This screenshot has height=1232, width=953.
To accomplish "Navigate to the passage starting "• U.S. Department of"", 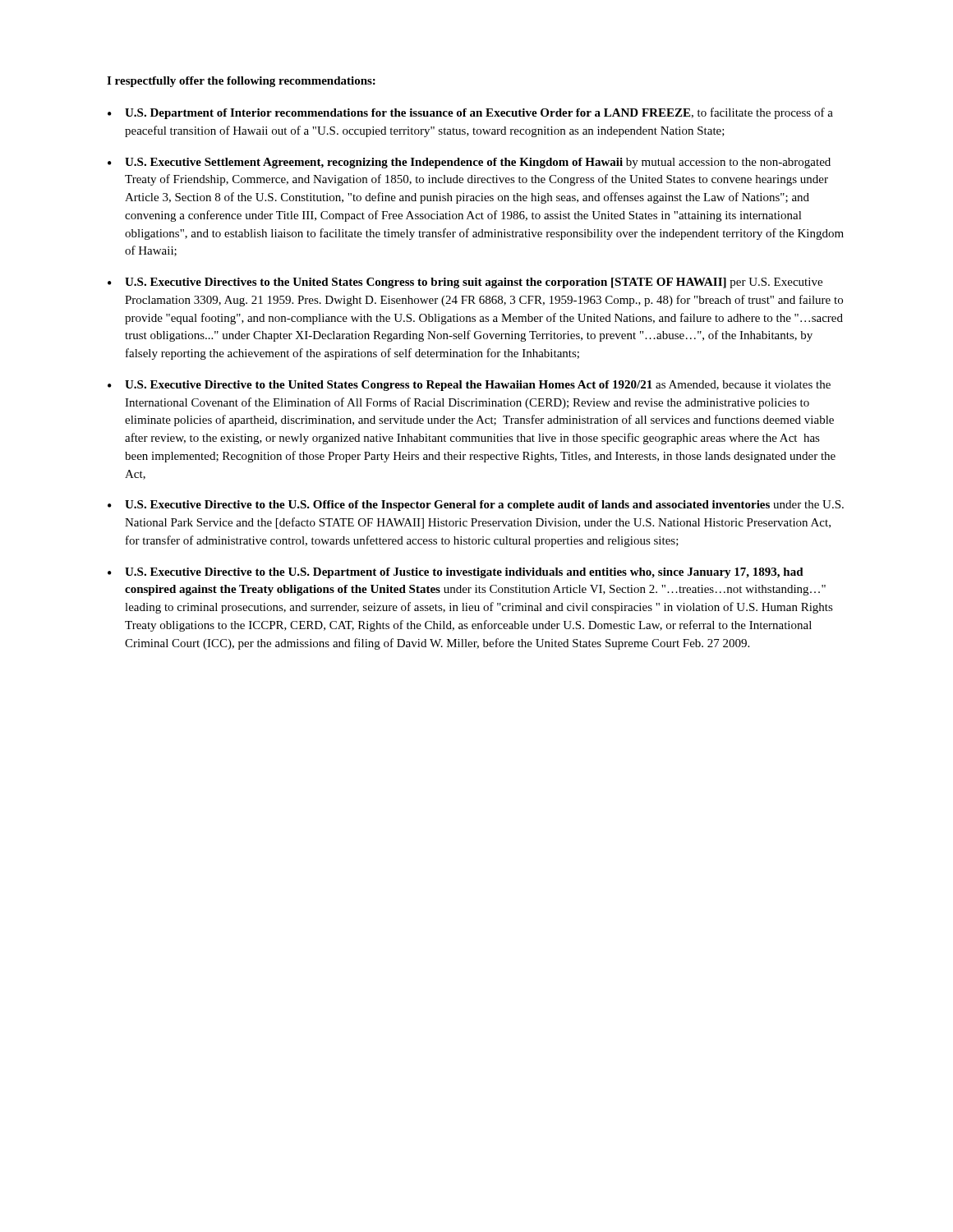I will click(476, 122).
